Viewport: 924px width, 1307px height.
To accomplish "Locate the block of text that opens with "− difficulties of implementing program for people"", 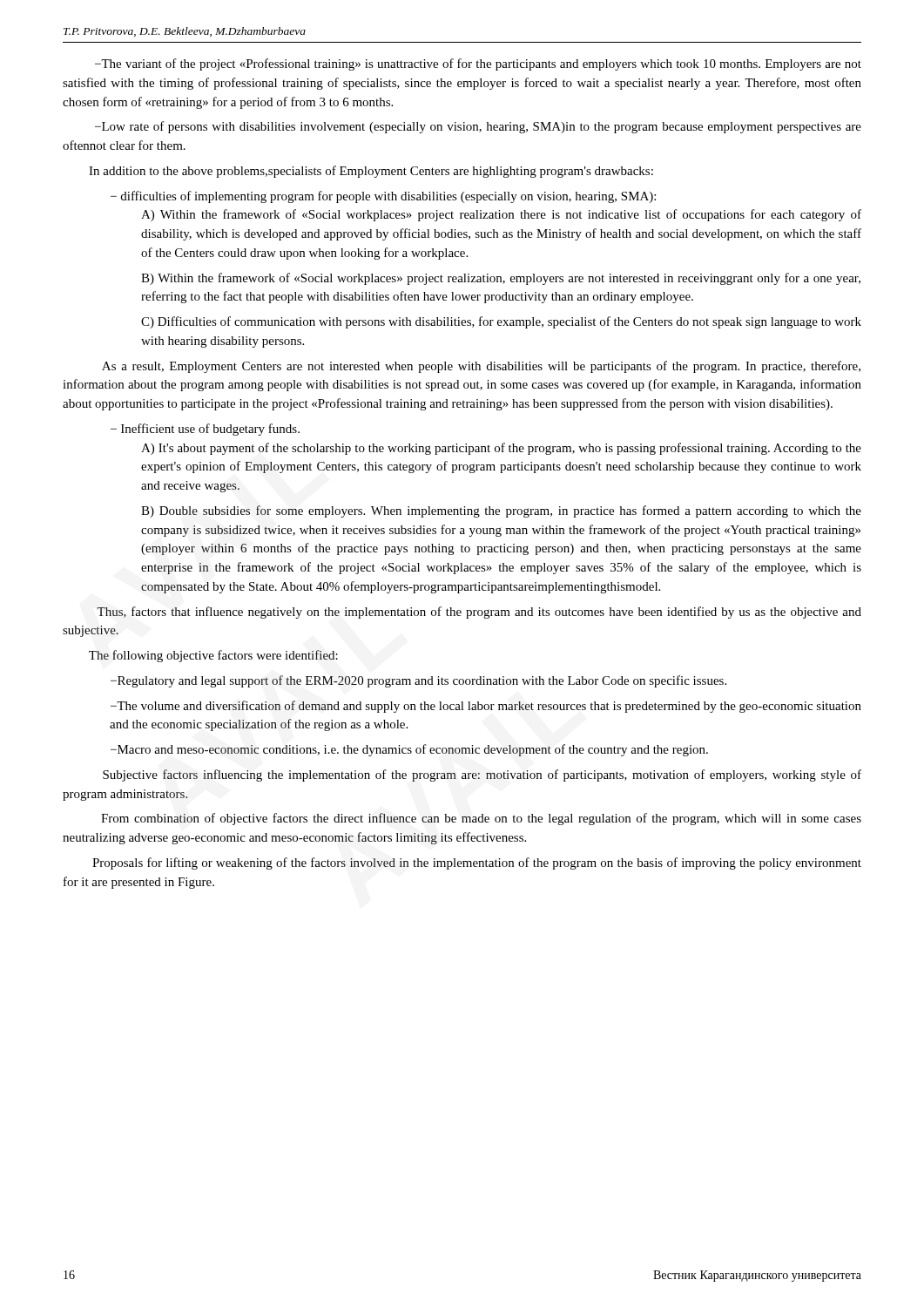I will [x=383, y=196].
